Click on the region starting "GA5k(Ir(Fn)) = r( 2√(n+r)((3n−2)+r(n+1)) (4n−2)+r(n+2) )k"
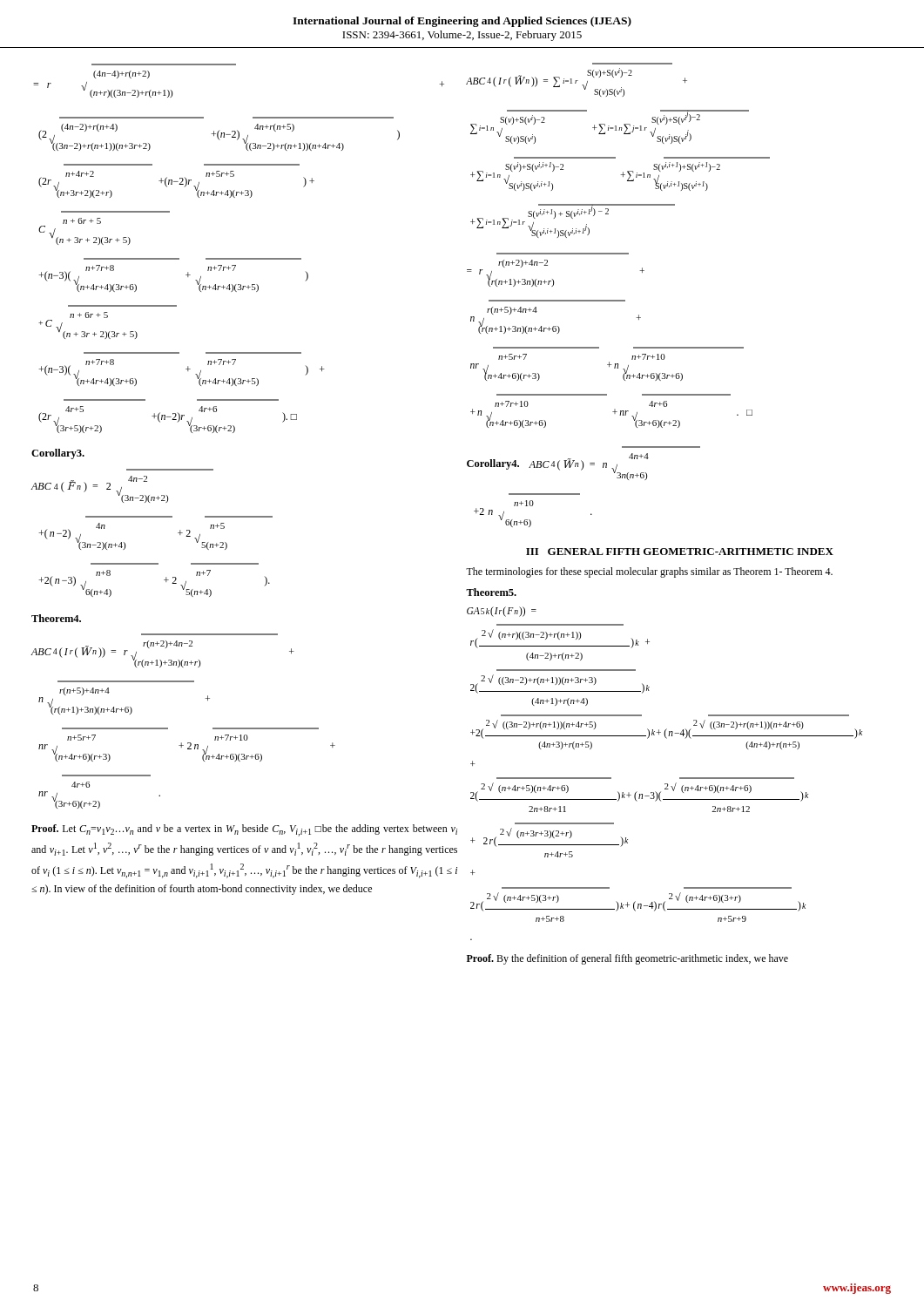 click(x=680, y=774)
